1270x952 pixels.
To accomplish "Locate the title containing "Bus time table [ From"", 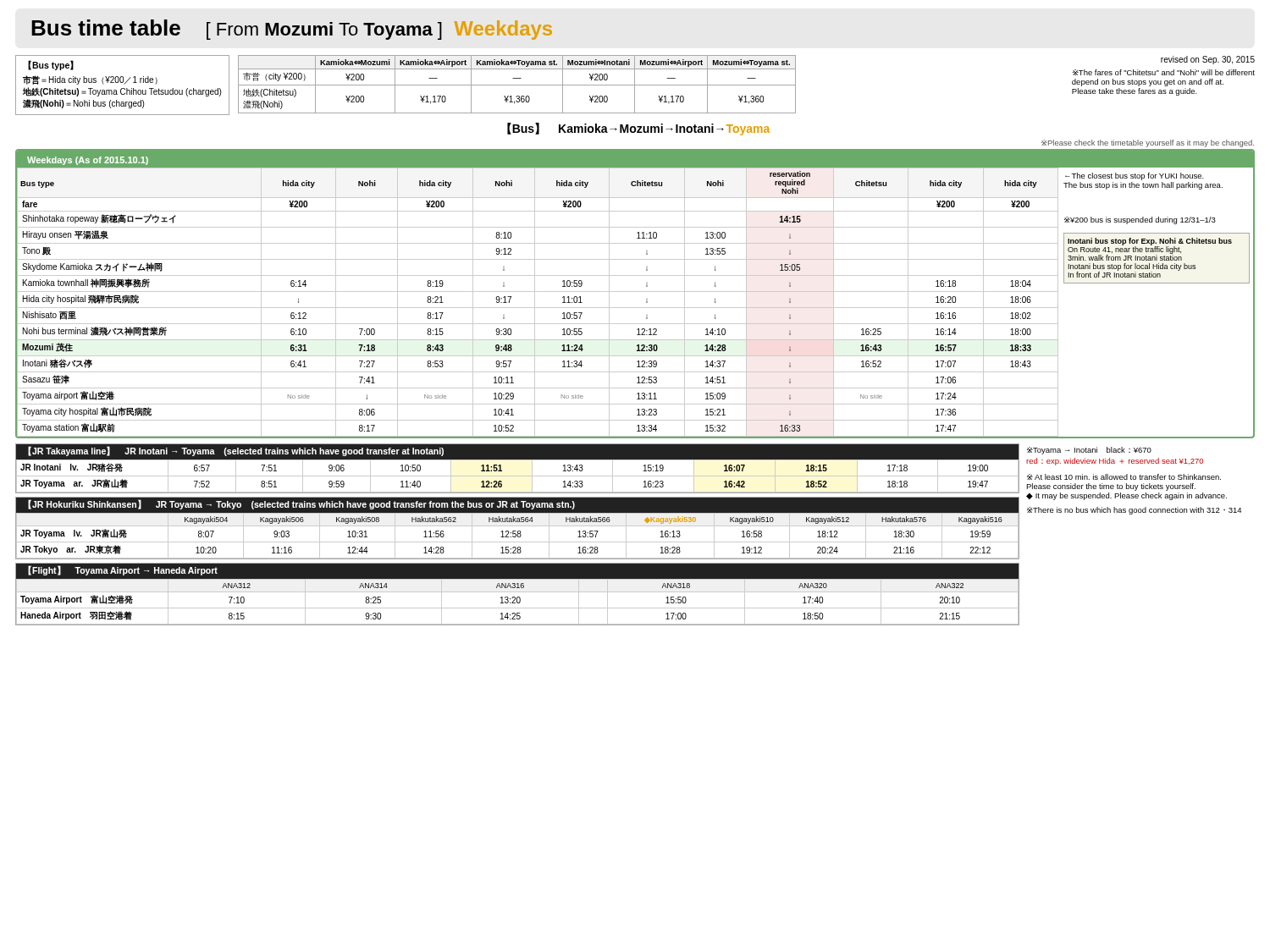I will (x=292, y=30).
